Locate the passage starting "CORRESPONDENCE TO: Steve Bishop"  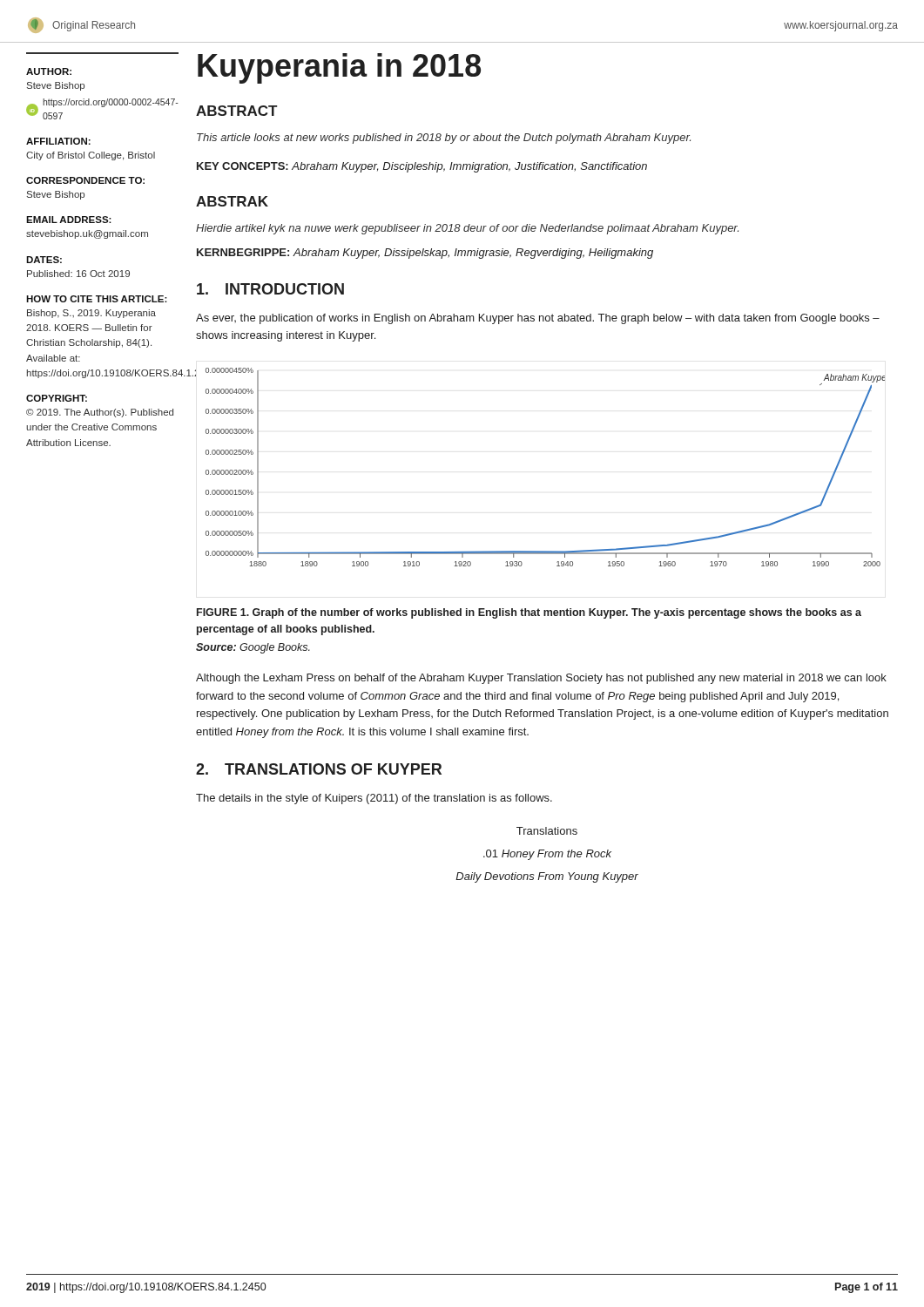(102, 189)
